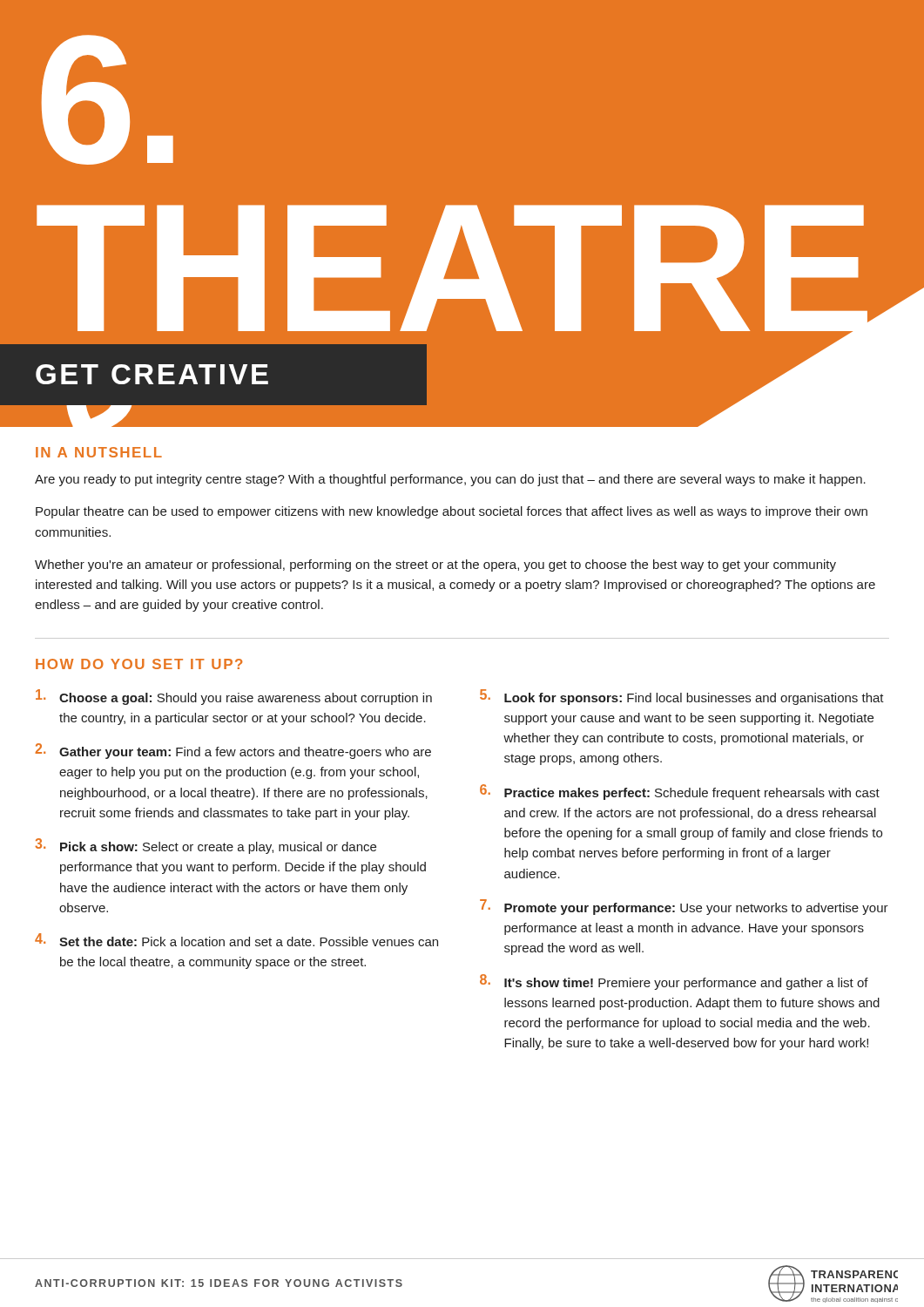Click on the text starting "5. Look for sponsors: Find"
The width and height of the screenshot is (924, 1307).
tap(684, 728)
